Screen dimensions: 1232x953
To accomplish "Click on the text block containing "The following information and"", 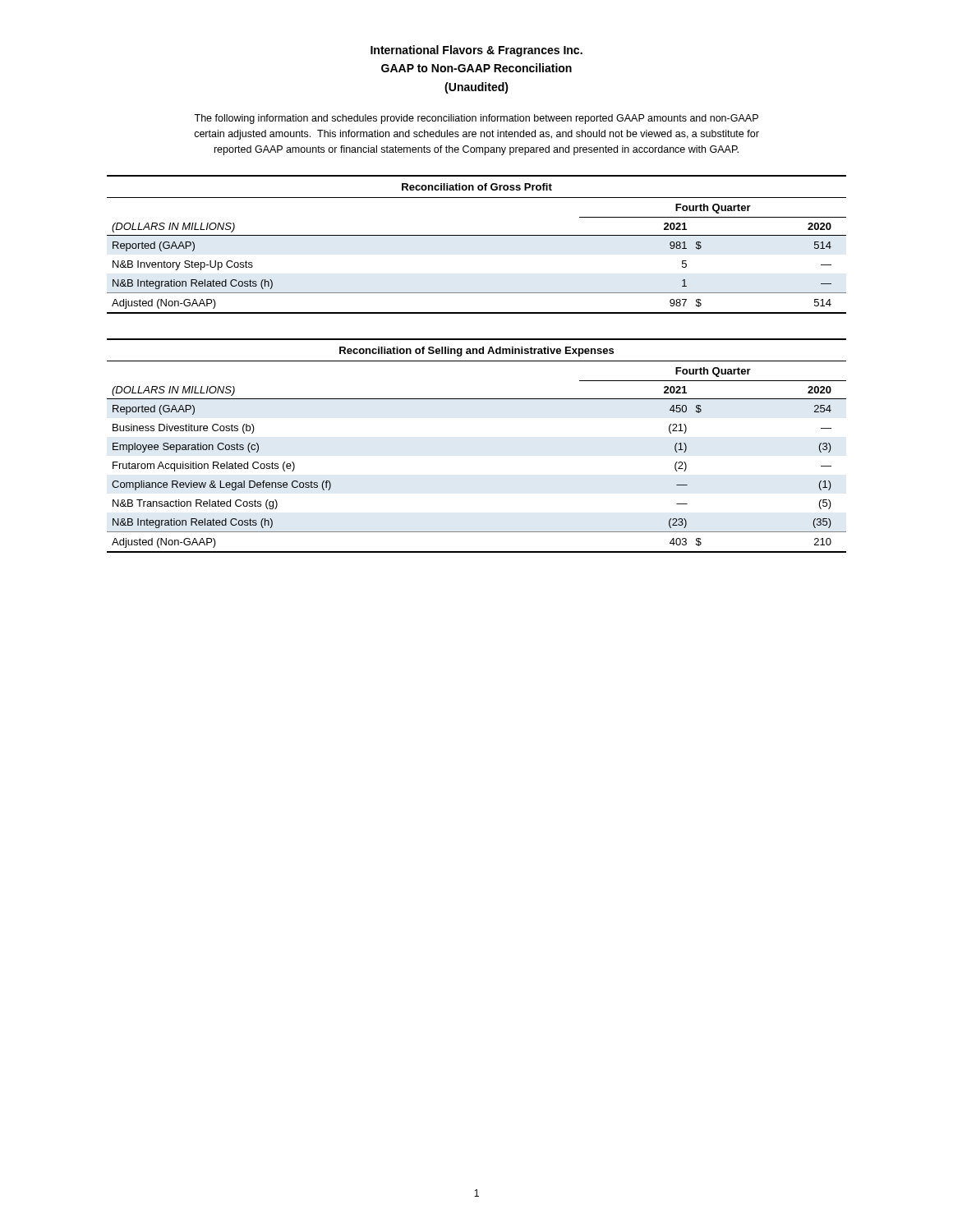I will pyautogui.click(x=476, y=134).
